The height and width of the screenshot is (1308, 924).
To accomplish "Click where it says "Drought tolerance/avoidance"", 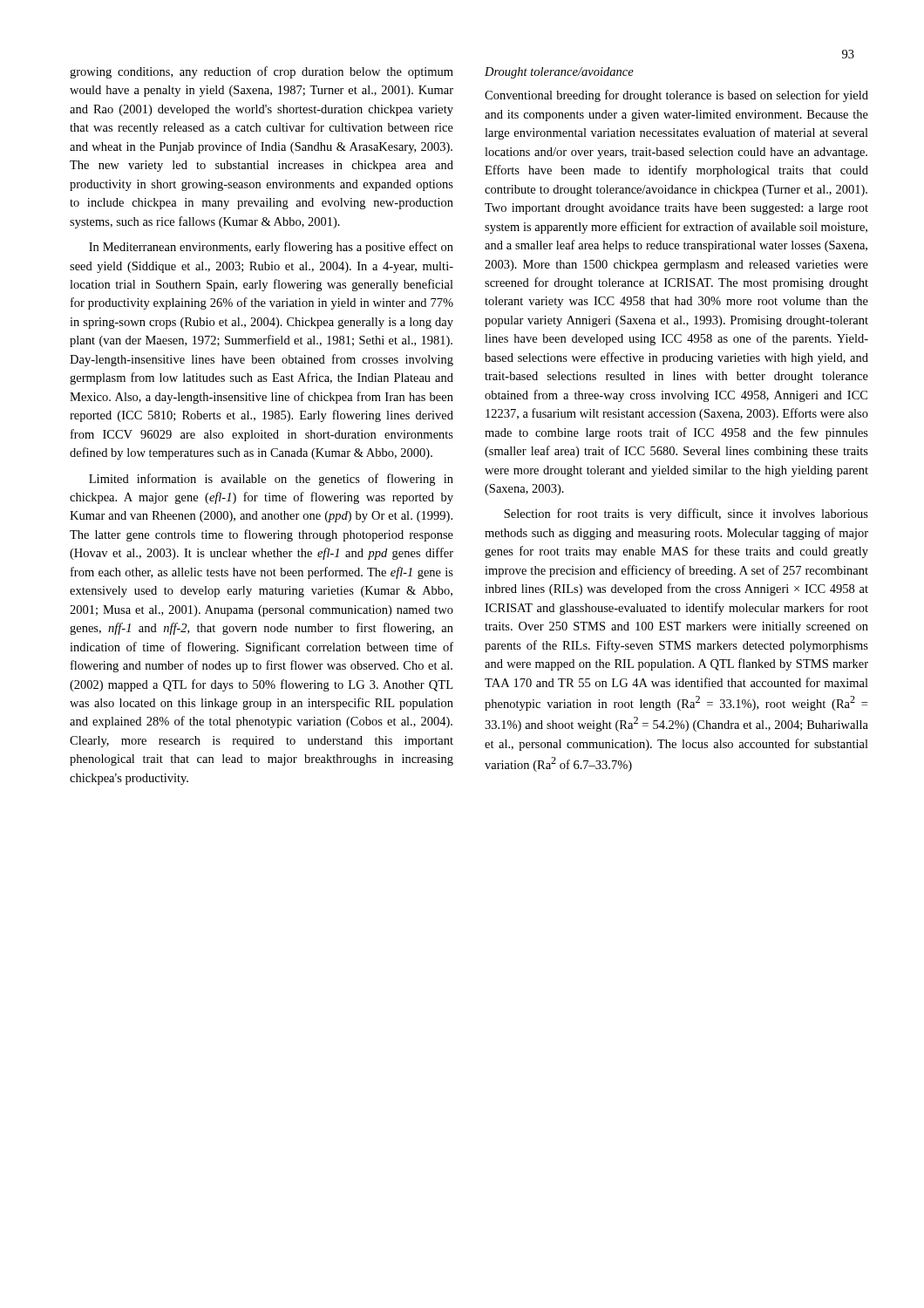I will coord(559,73).
